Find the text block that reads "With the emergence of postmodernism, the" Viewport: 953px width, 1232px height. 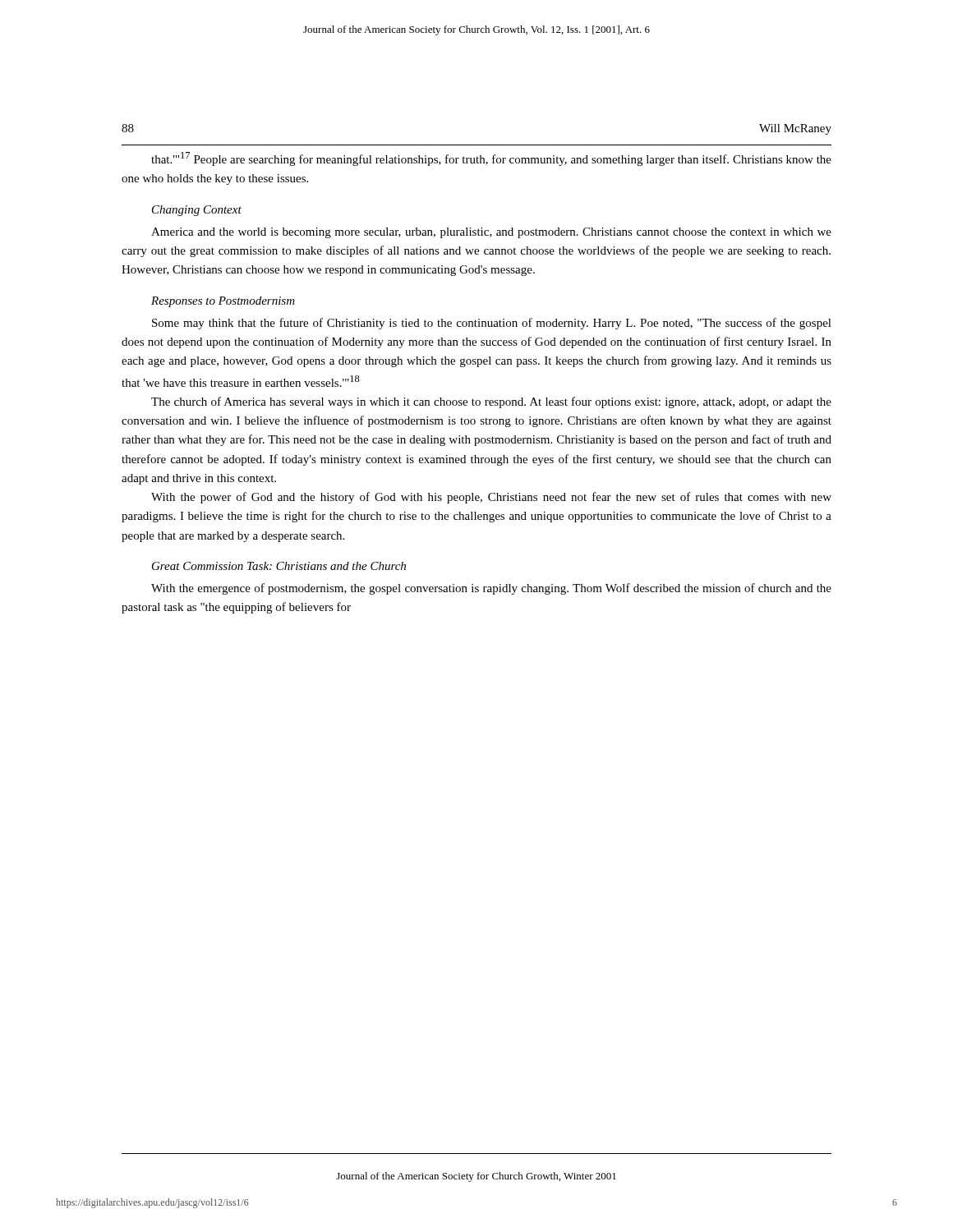476,598
